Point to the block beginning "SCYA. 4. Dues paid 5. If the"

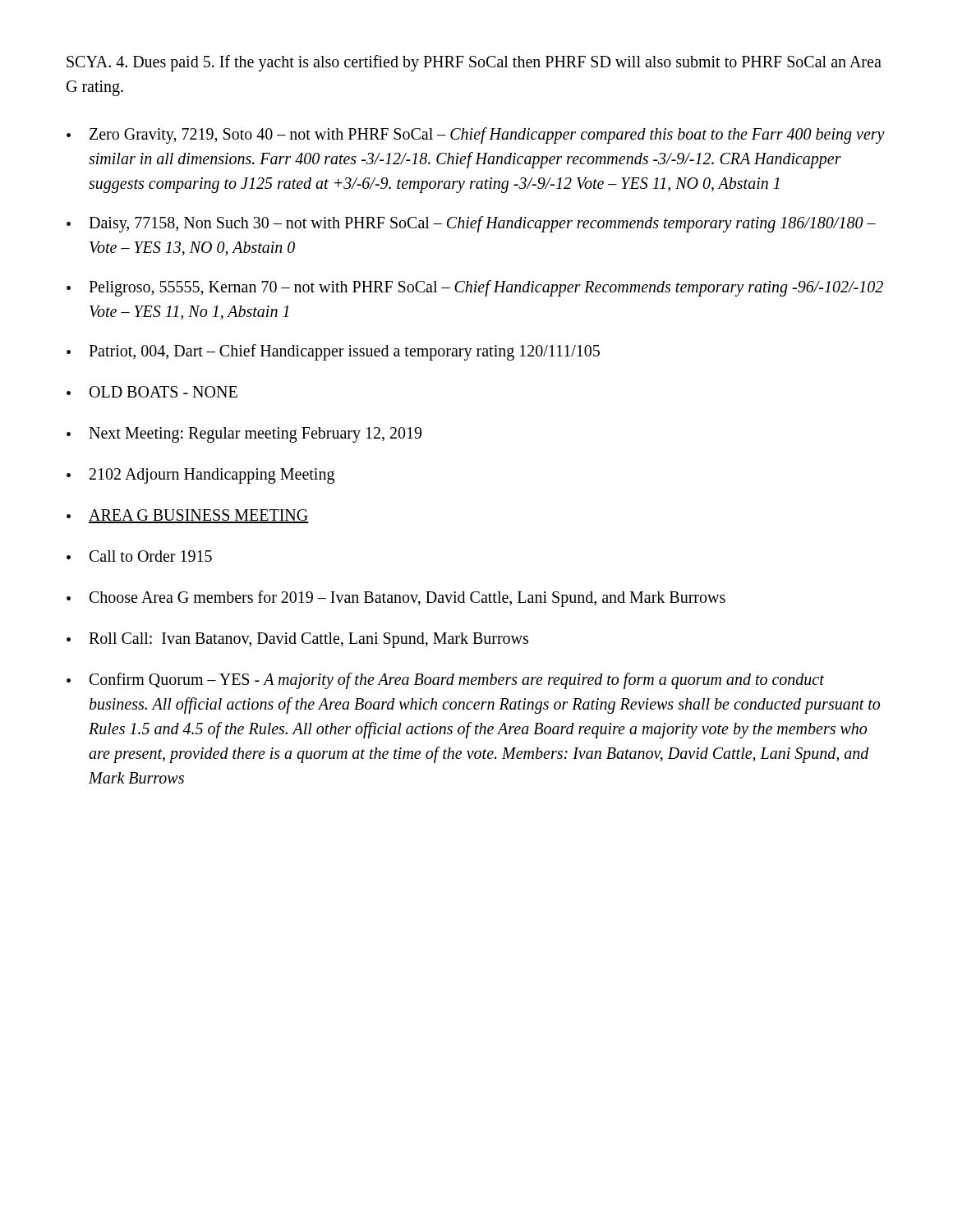(474, 74)
